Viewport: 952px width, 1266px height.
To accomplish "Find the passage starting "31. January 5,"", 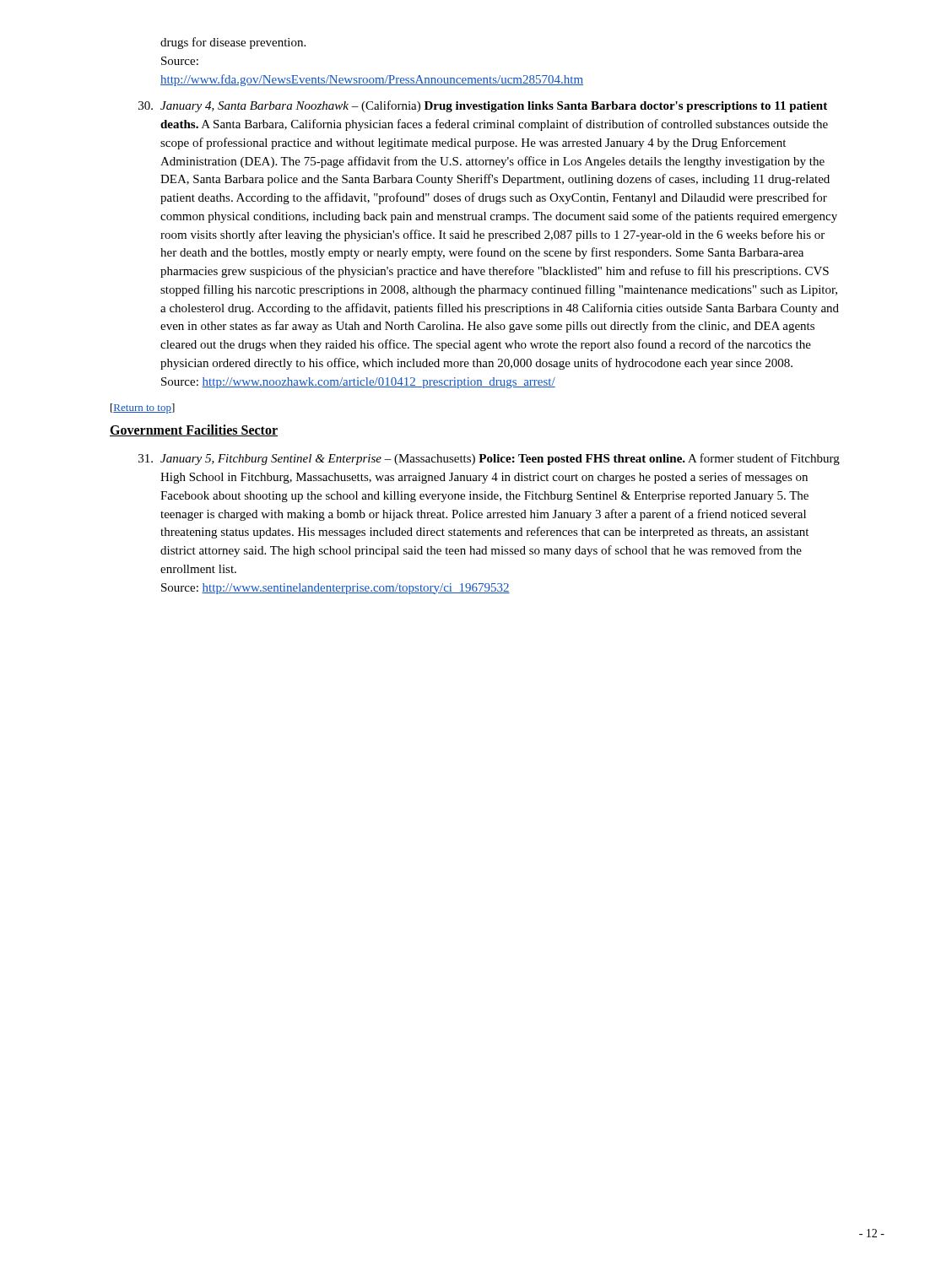I will pos(477,523).
